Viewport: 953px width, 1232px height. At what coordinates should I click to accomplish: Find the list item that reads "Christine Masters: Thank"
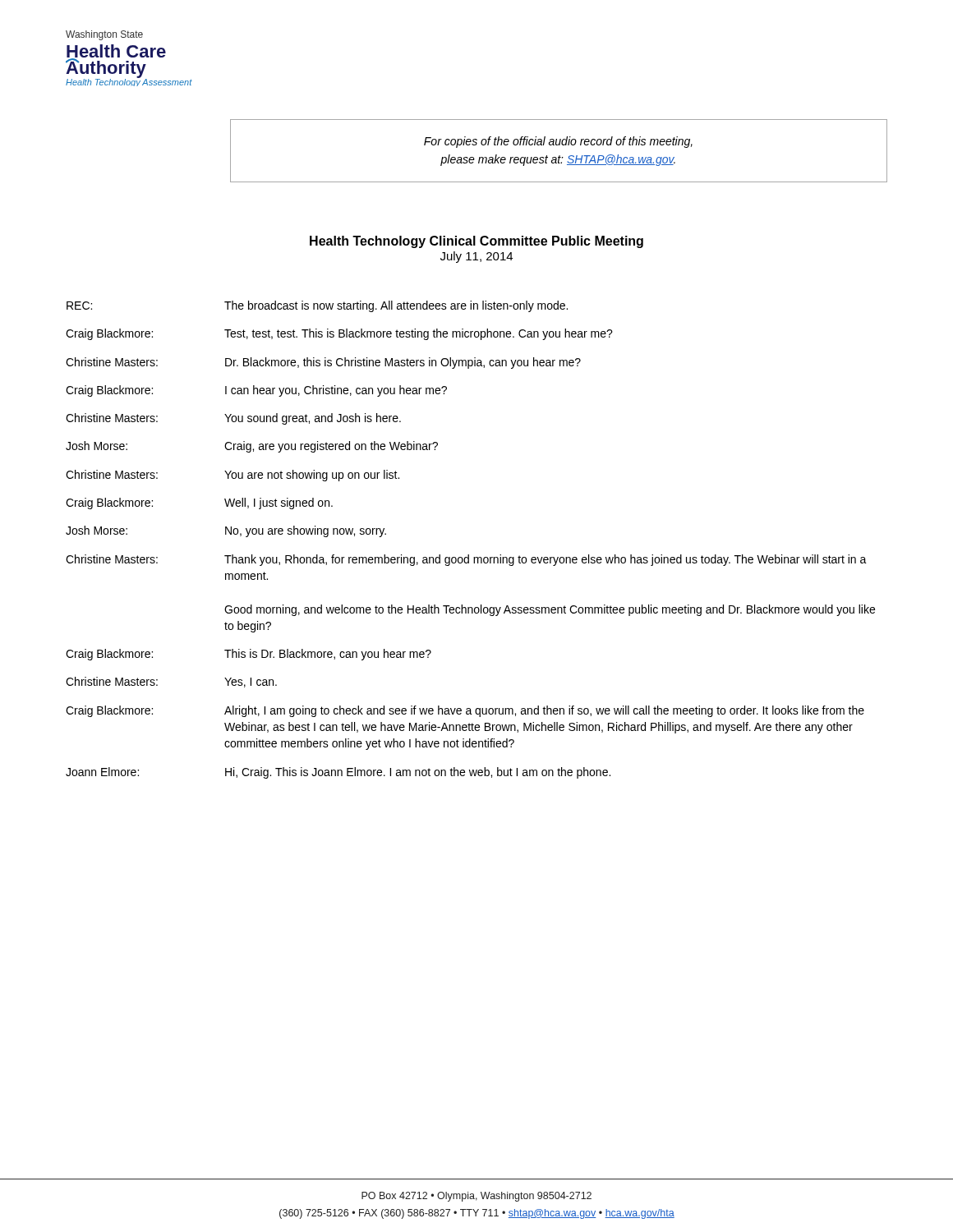click(466, 560)
